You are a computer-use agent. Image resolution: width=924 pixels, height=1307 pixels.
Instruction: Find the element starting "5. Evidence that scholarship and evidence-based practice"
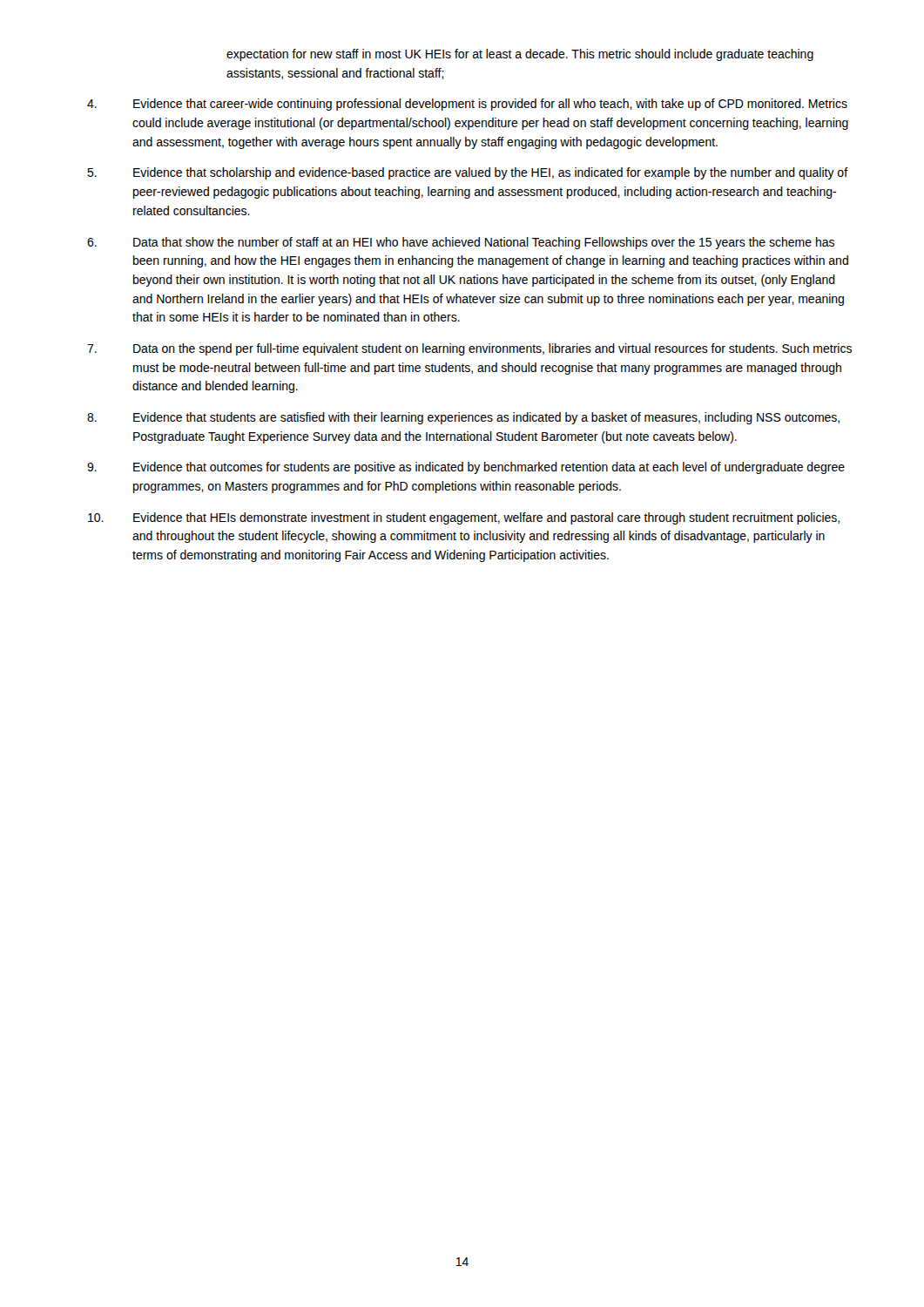click(471, 193)
